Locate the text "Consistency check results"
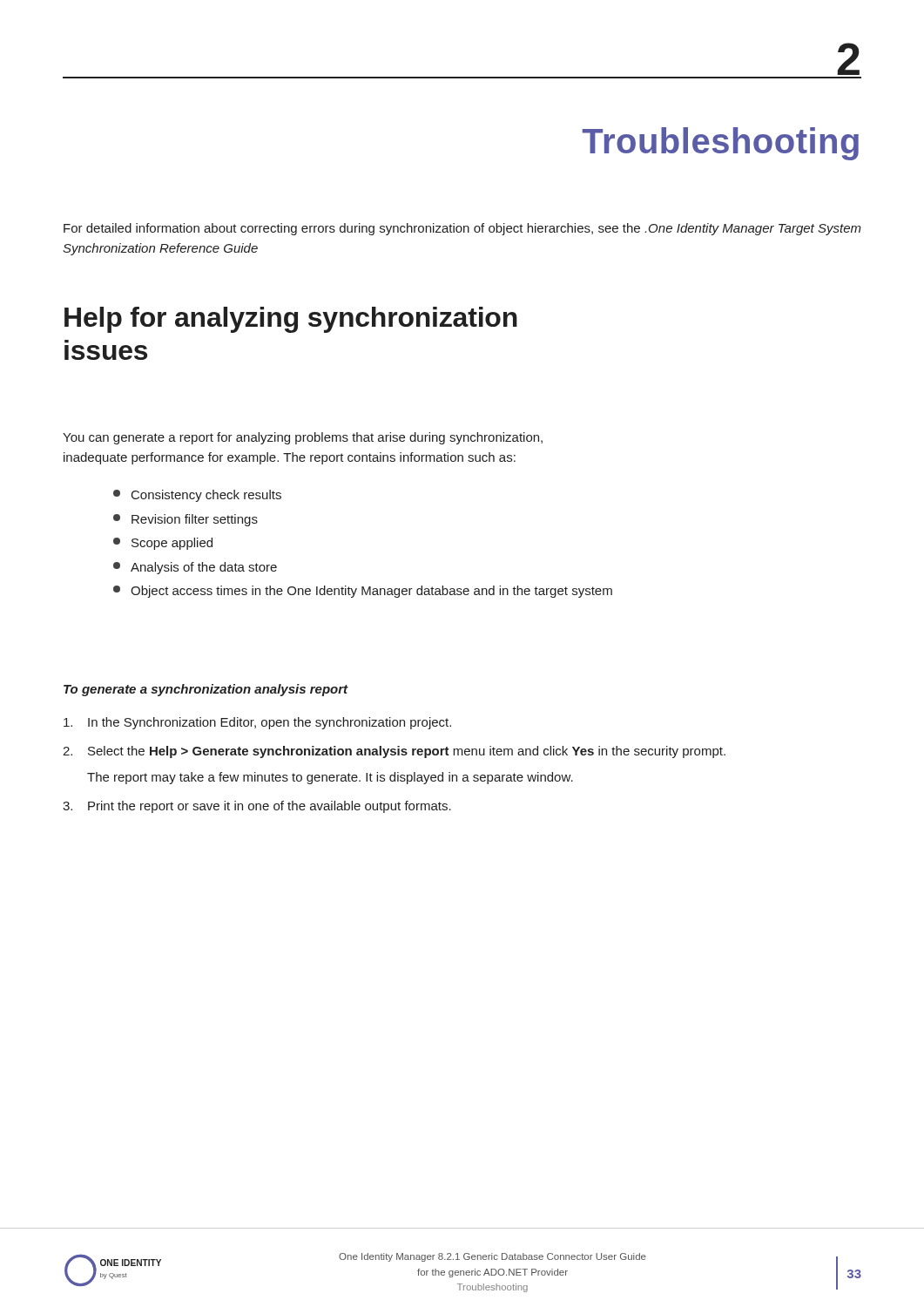This screenshot has height=1307, width=924. point(197,495)
